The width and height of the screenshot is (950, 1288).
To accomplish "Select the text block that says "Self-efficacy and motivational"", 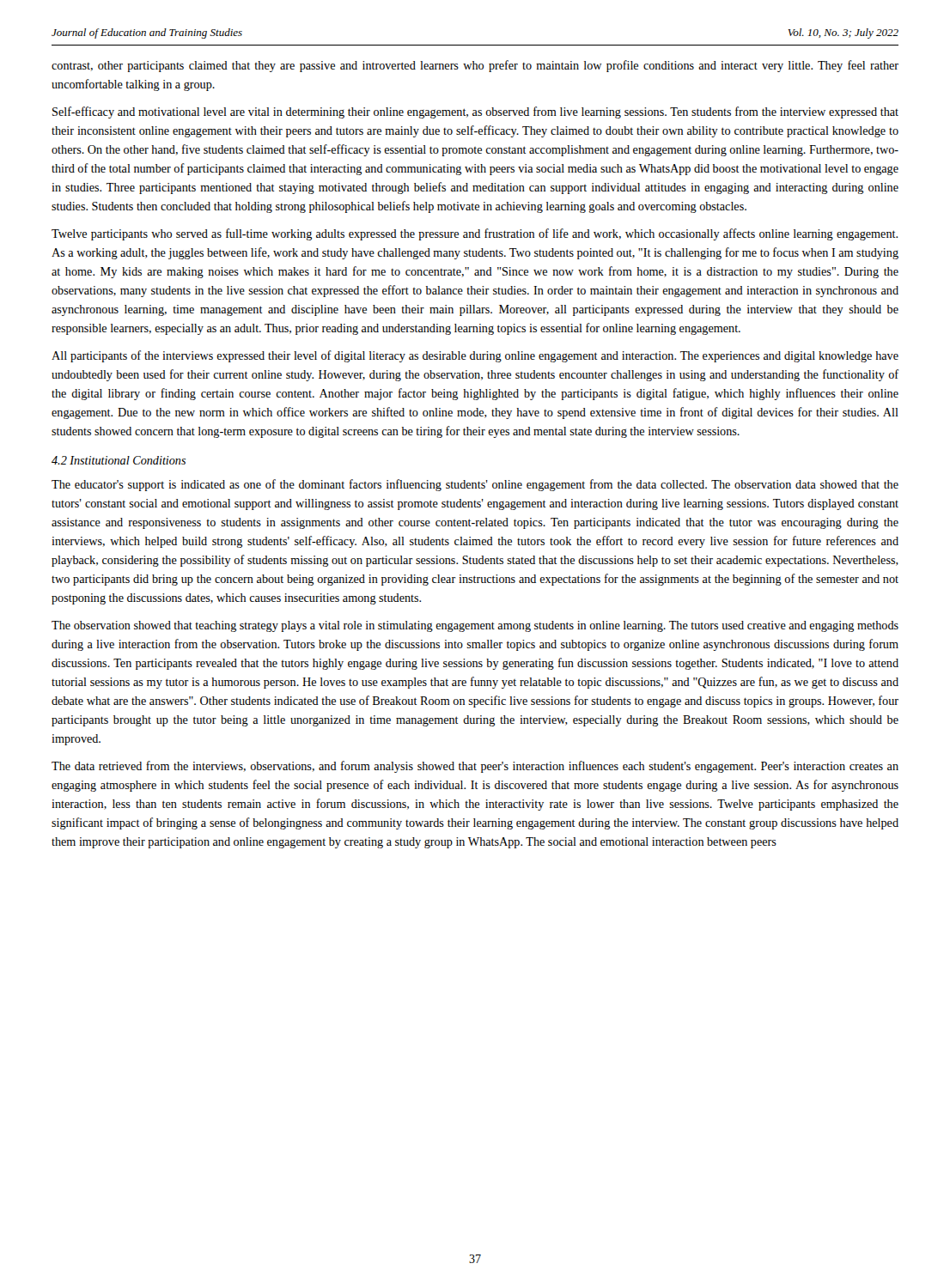I will click(475, 159).
